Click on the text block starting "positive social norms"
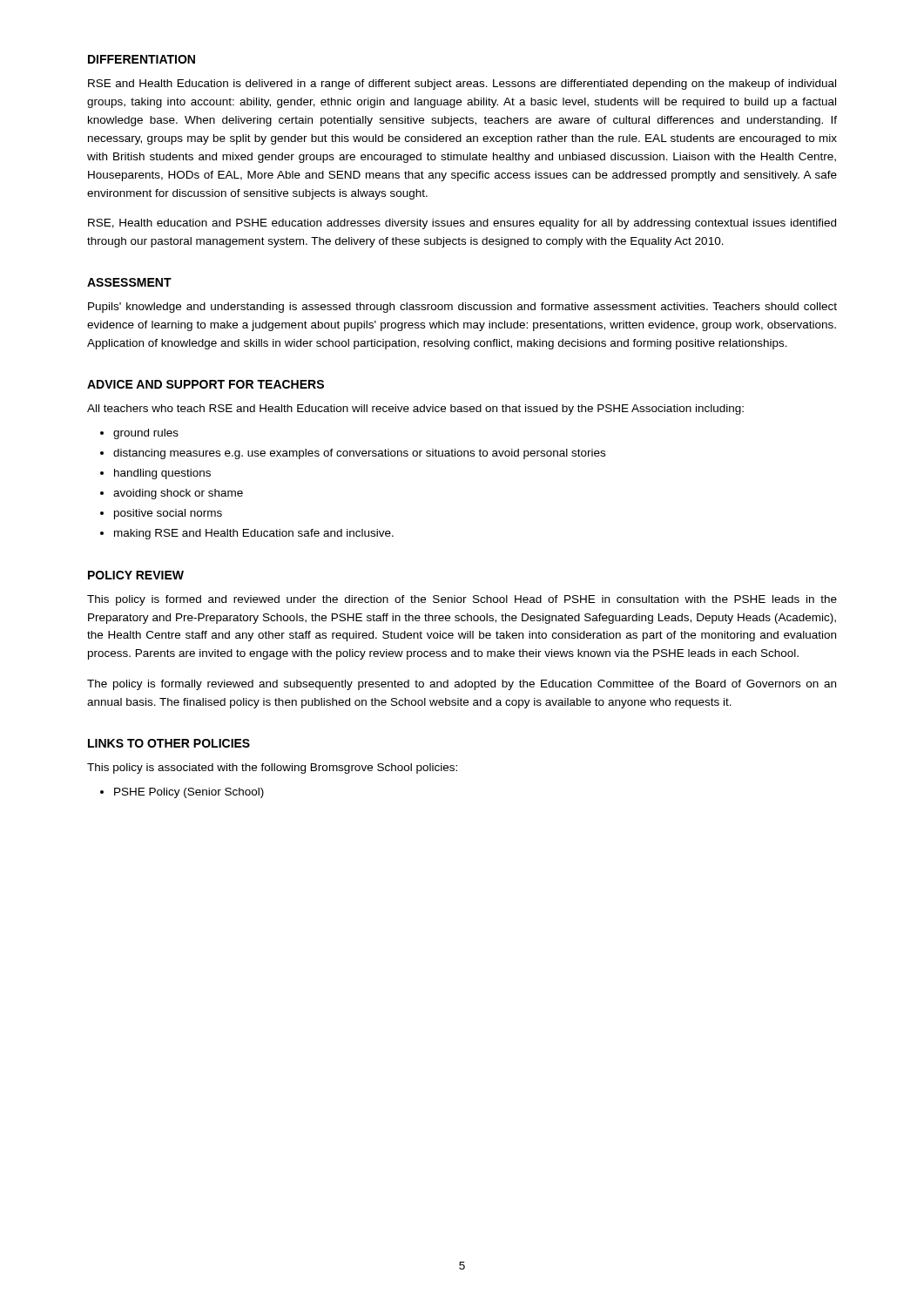This screenshot has width=924, height=1307. (168, 513)
